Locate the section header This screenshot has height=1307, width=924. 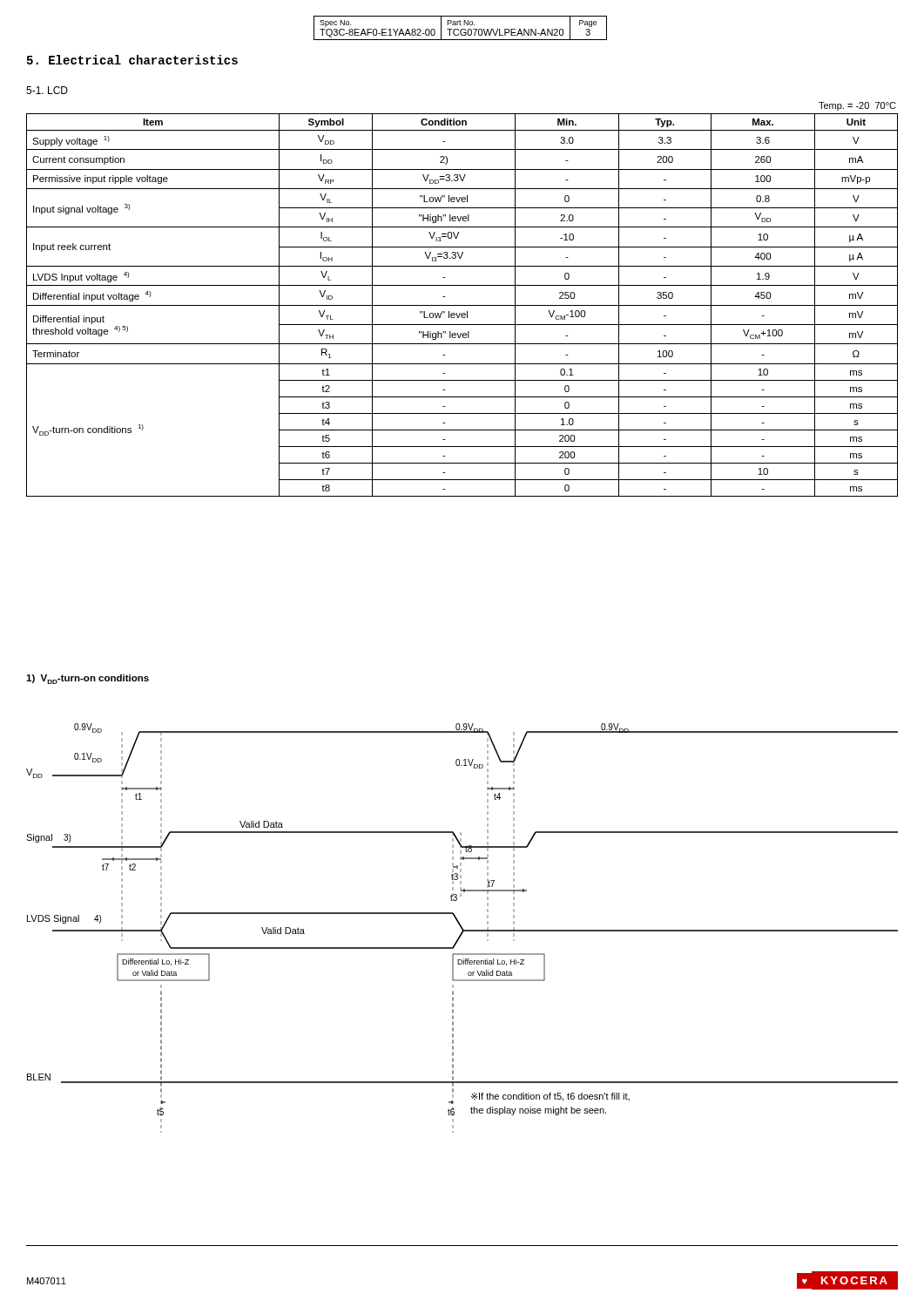tap(132, 61)
